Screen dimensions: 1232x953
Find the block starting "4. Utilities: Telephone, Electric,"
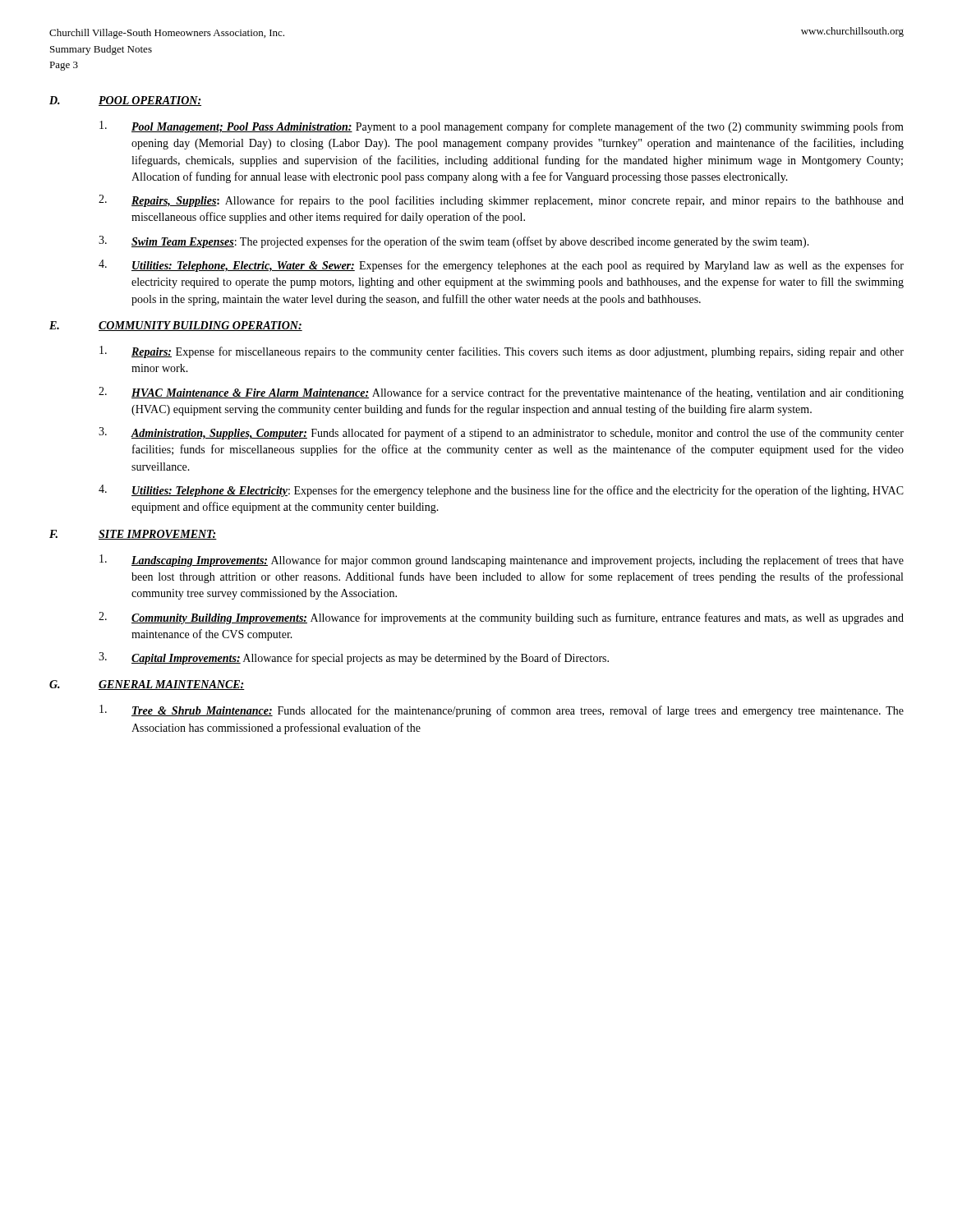[501, 283]
